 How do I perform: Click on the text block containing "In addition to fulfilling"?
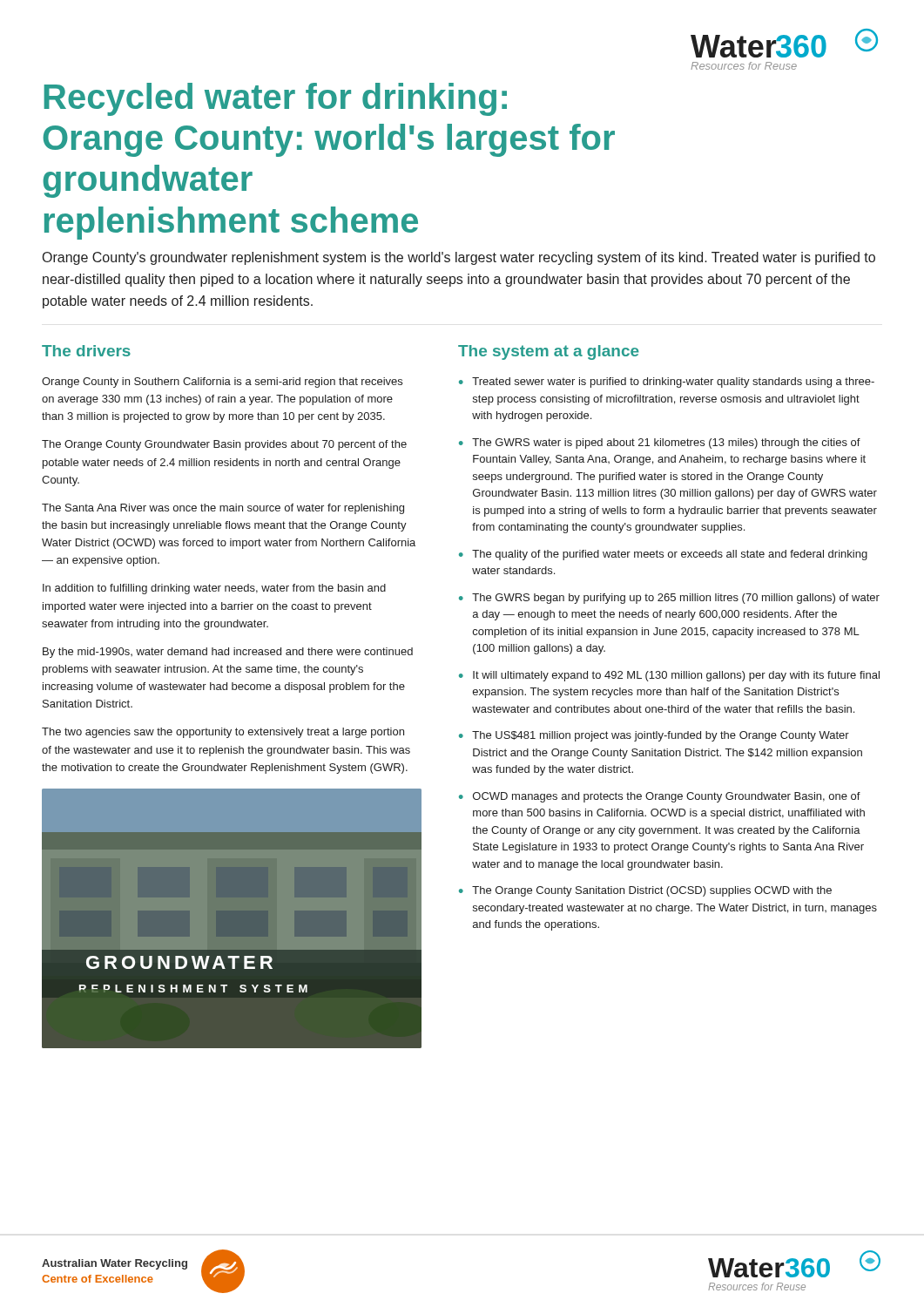pos(214,606)
